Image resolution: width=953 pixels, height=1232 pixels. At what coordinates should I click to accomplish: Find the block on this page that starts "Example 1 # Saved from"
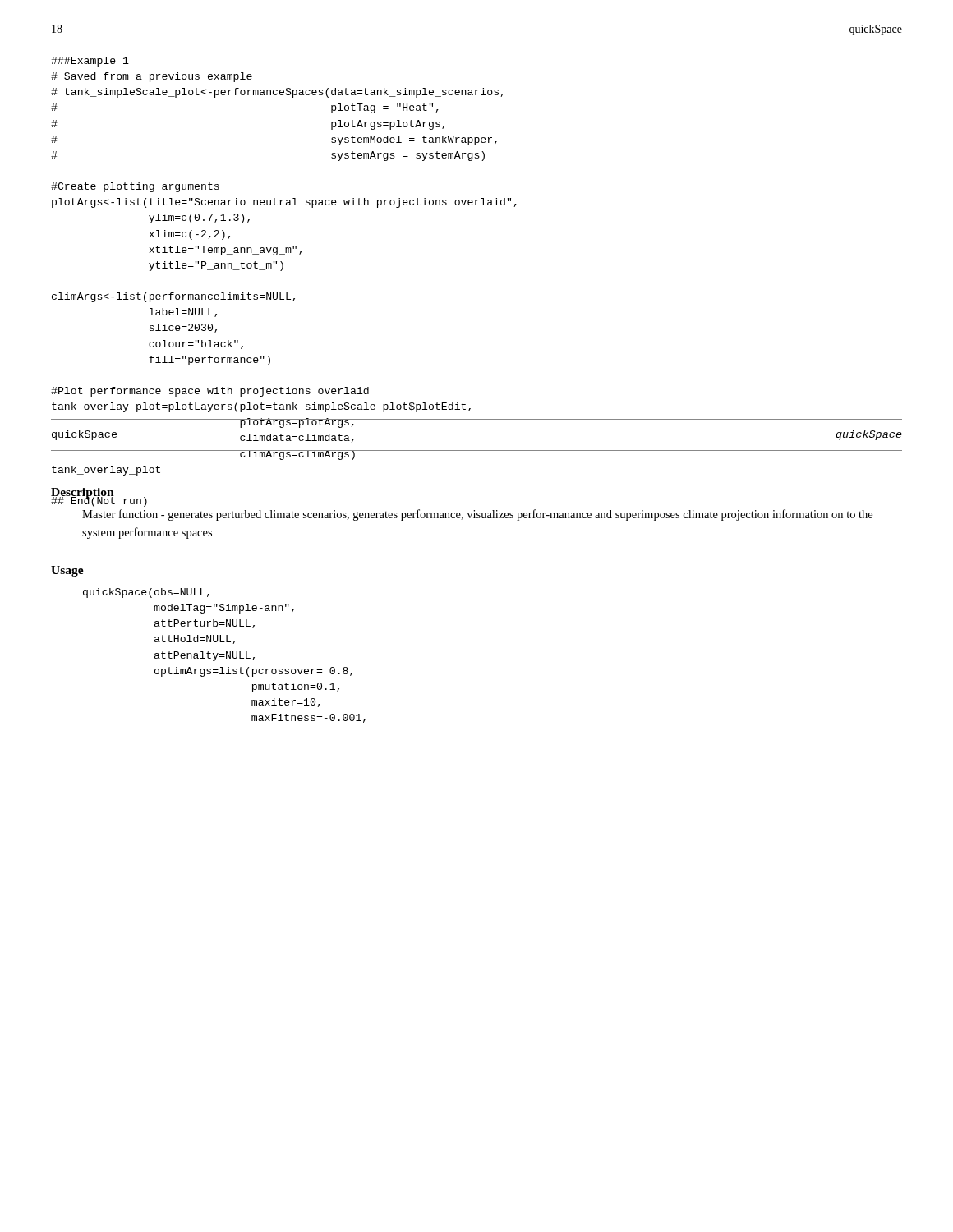tap(285, 281)
